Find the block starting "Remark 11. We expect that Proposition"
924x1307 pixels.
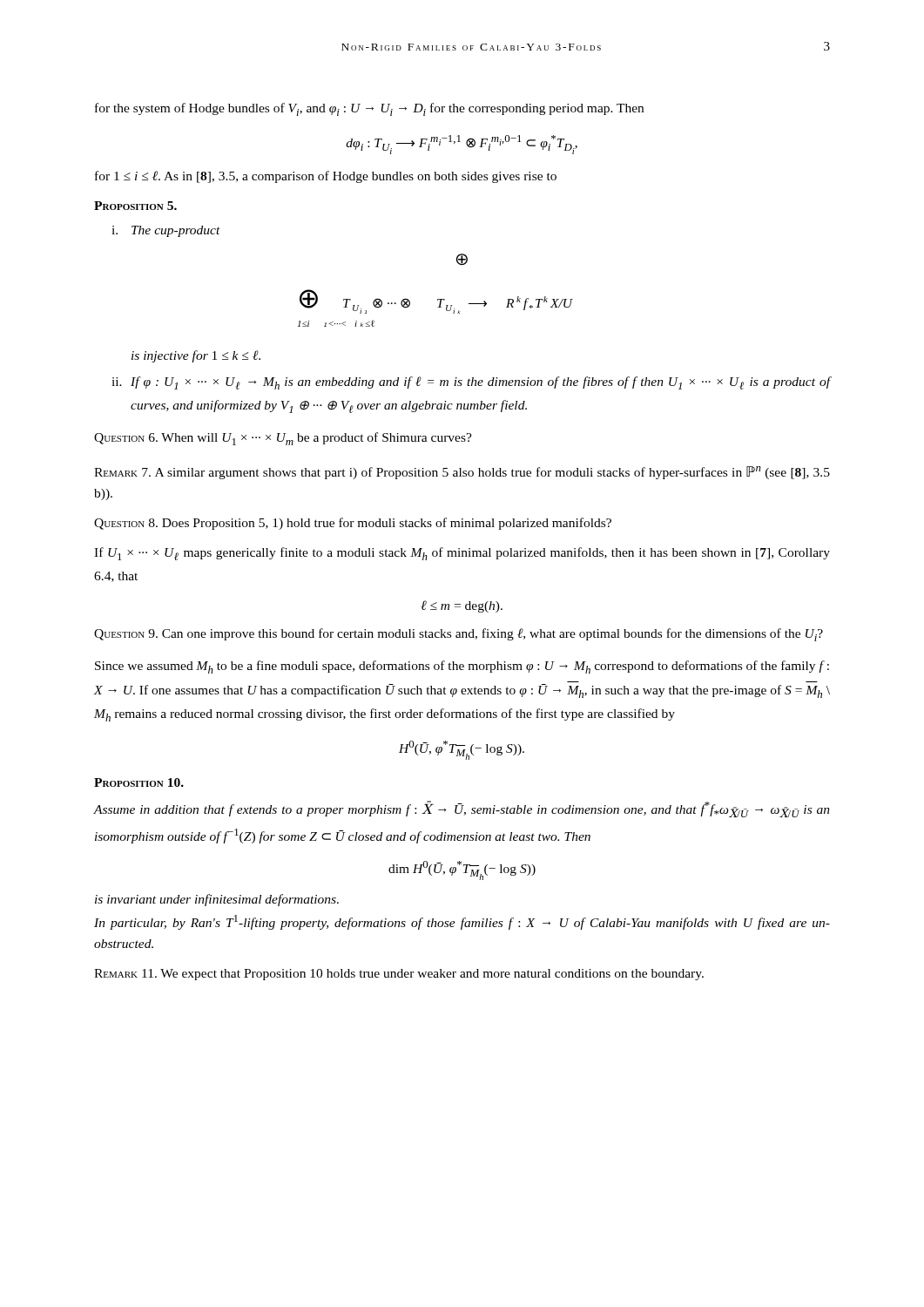462,974
